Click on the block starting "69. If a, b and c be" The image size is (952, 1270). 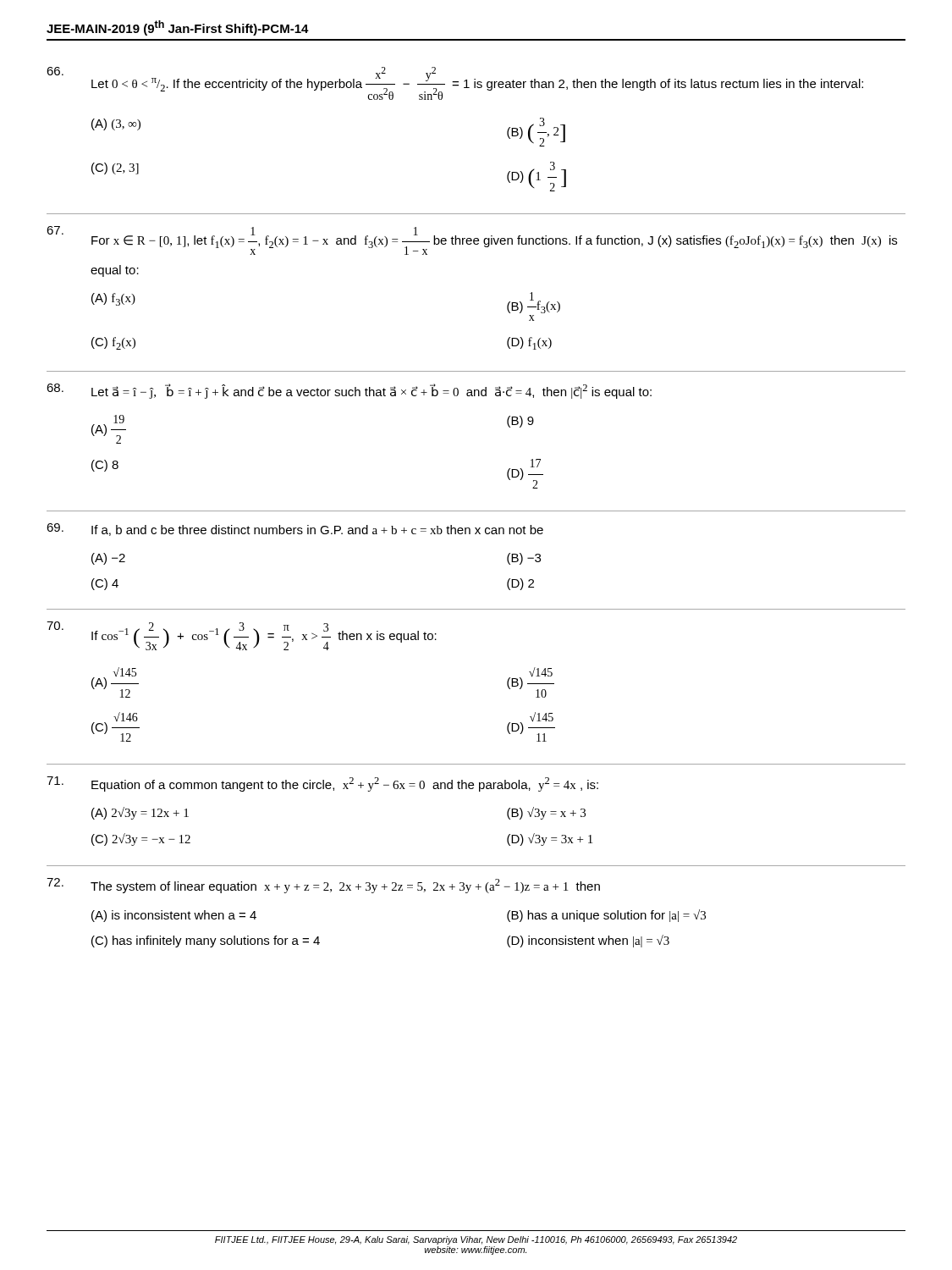tap(295, 530)
